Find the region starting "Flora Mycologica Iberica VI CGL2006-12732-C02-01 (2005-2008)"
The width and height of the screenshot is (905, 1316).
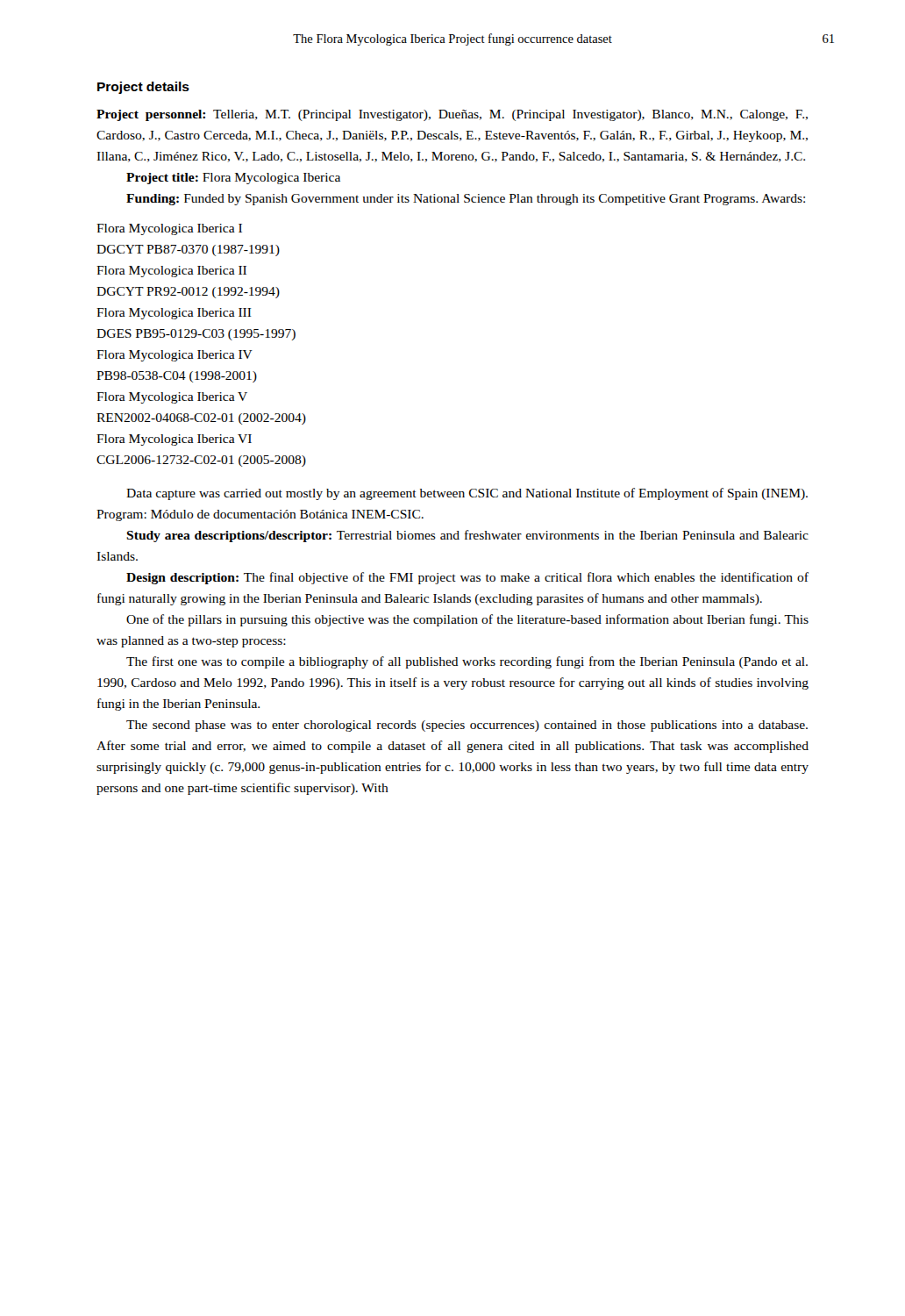(x=201, y=449)
